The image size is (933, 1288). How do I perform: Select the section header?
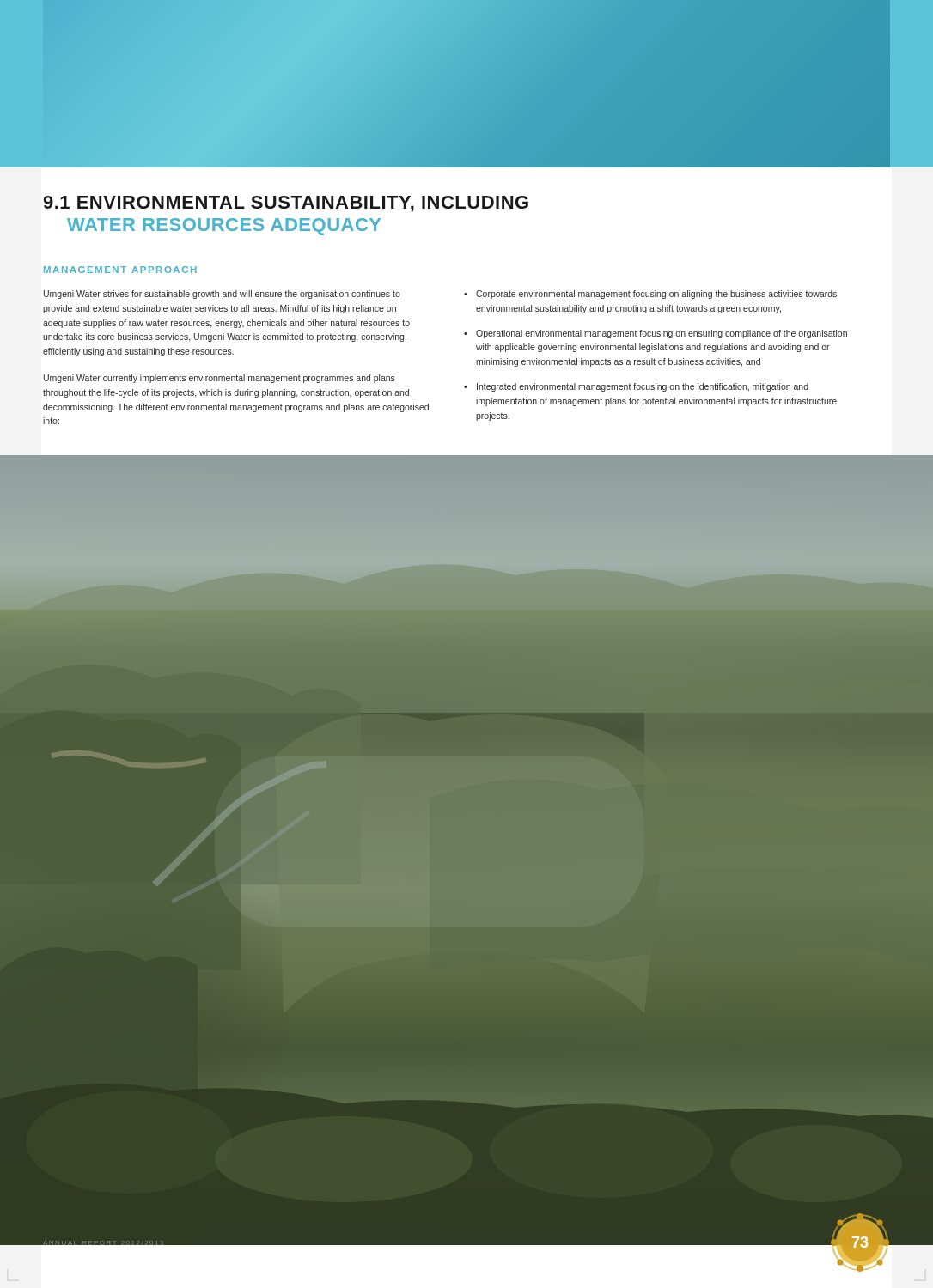click(121, 270)
